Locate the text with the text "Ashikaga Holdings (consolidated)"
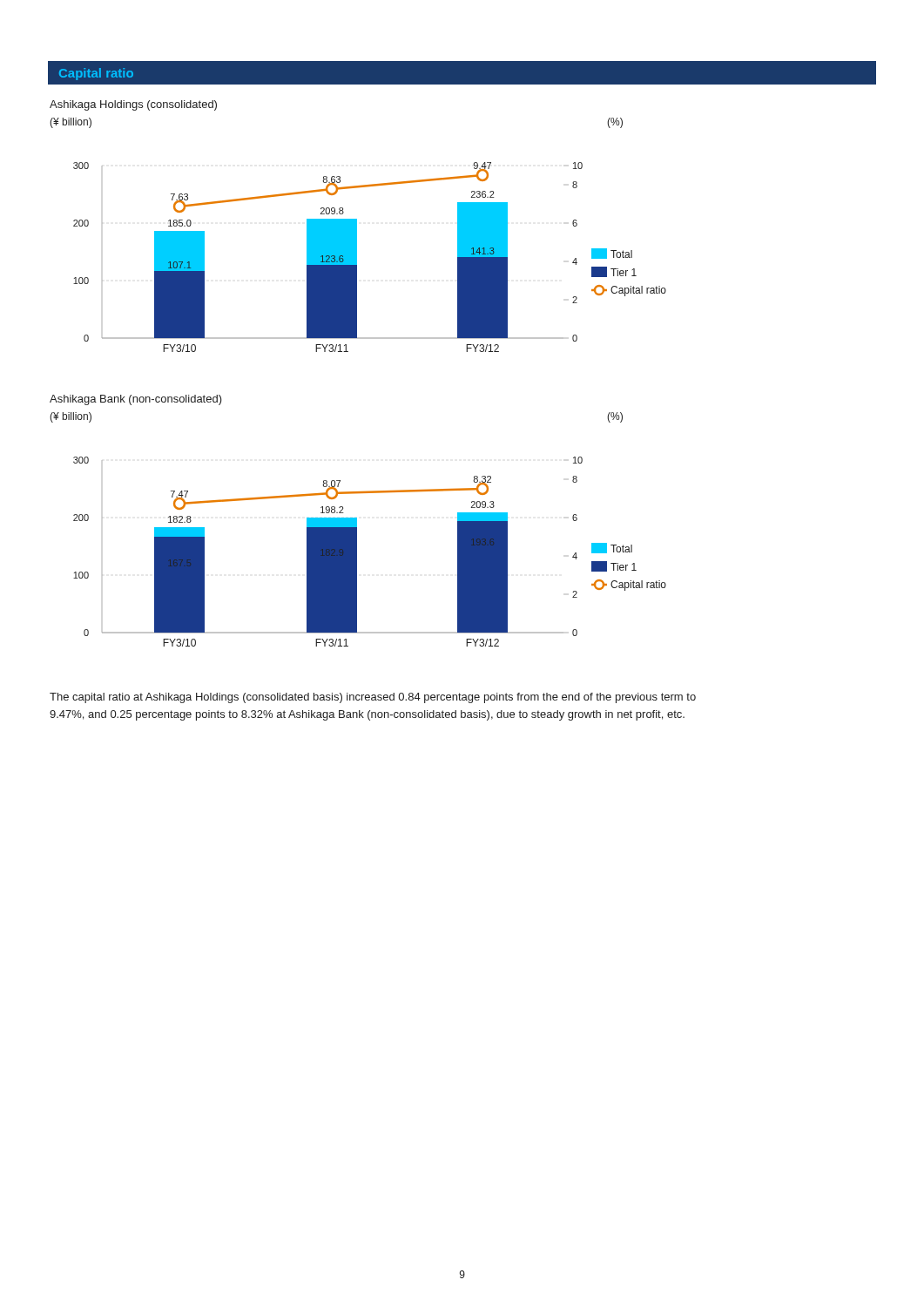Screen dimensions: 1307x924 click(x=134, y=104)
